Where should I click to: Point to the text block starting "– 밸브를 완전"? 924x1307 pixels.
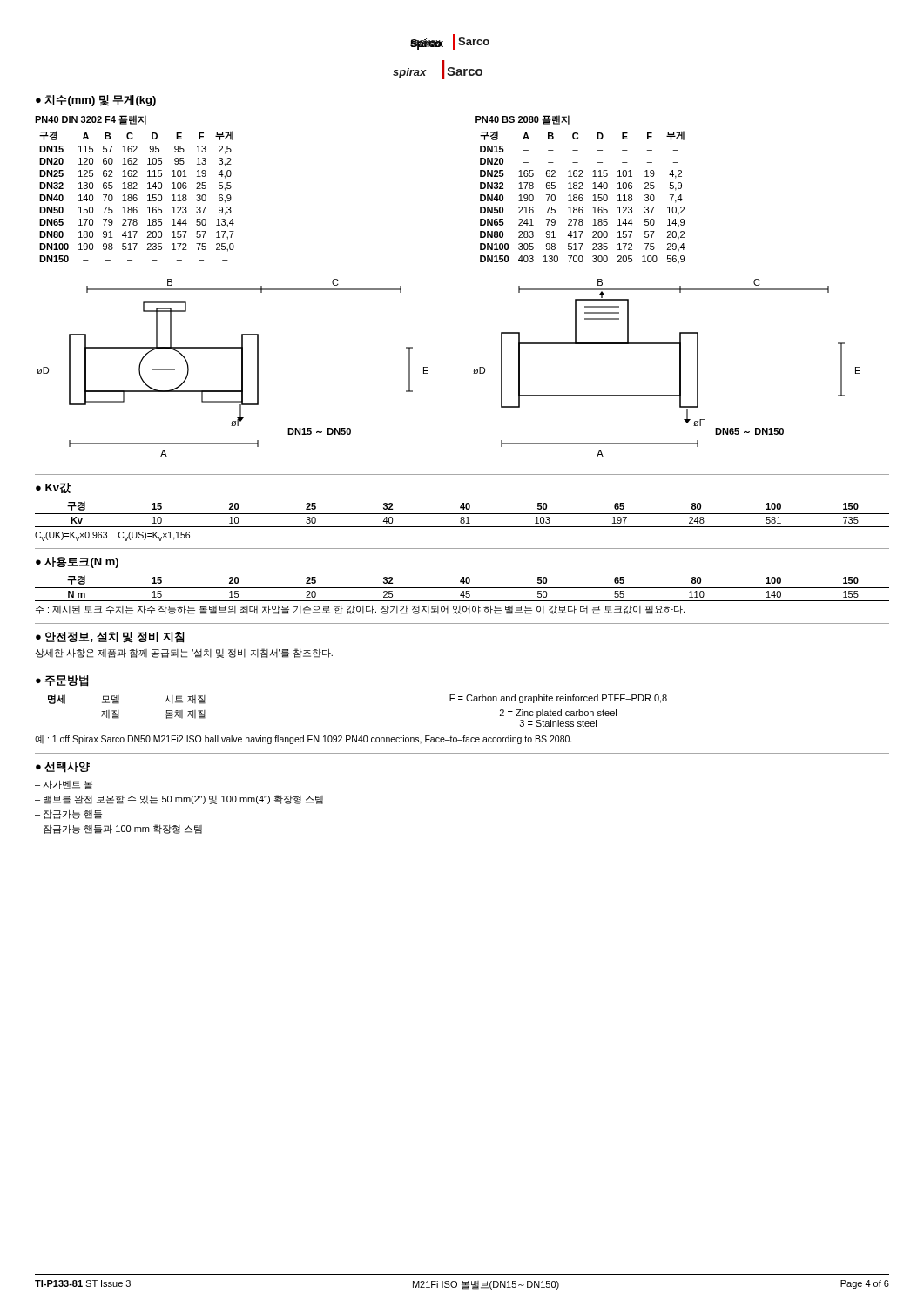click(179, 799)
